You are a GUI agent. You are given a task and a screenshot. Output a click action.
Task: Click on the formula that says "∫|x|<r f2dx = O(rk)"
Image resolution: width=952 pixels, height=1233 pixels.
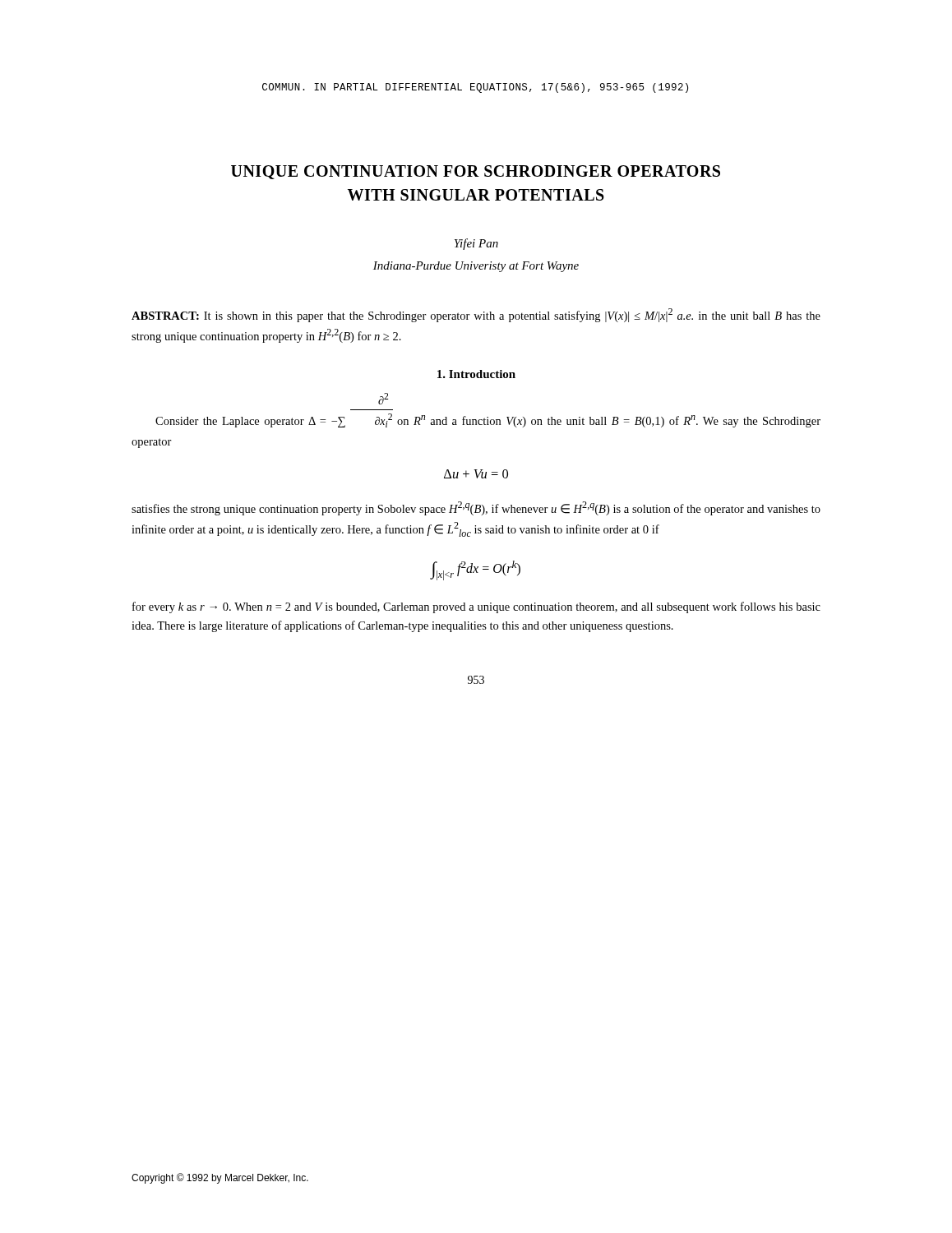coord(476,570)
